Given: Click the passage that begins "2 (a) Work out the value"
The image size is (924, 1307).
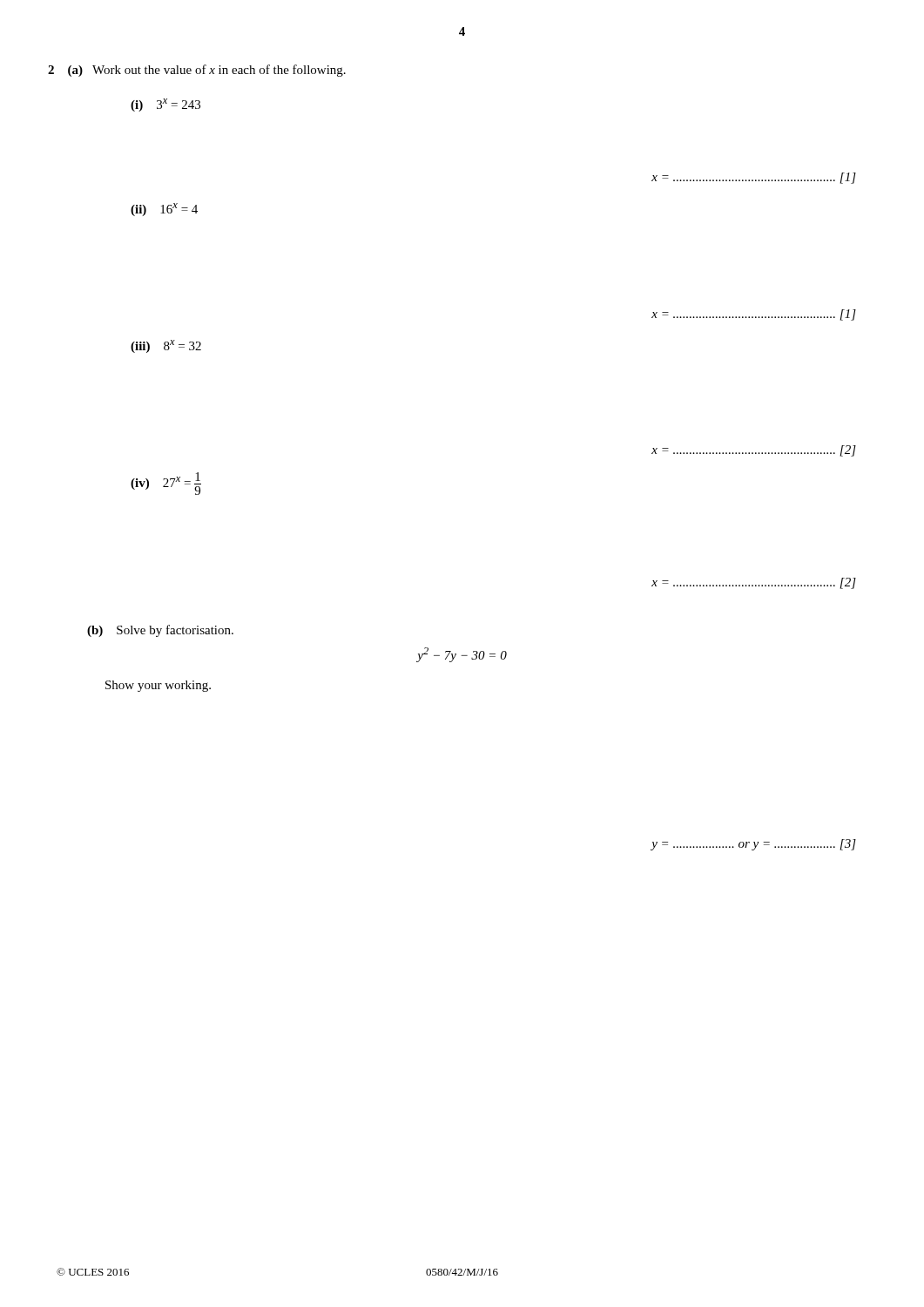Looking at the screenshot, I should tap(197, 70).
